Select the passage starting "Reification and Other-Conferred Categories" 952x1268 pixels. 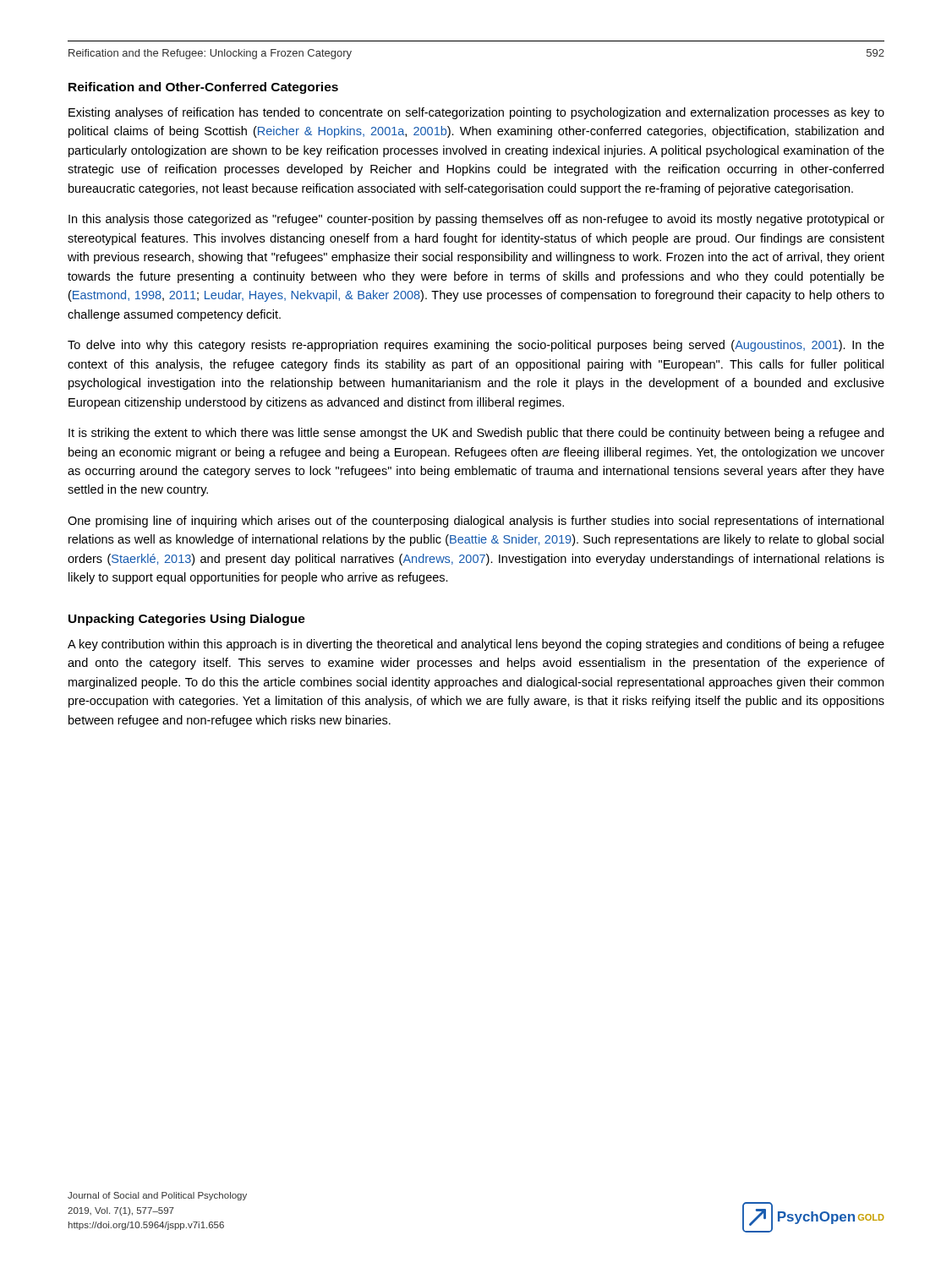click(x=203, y=87)
